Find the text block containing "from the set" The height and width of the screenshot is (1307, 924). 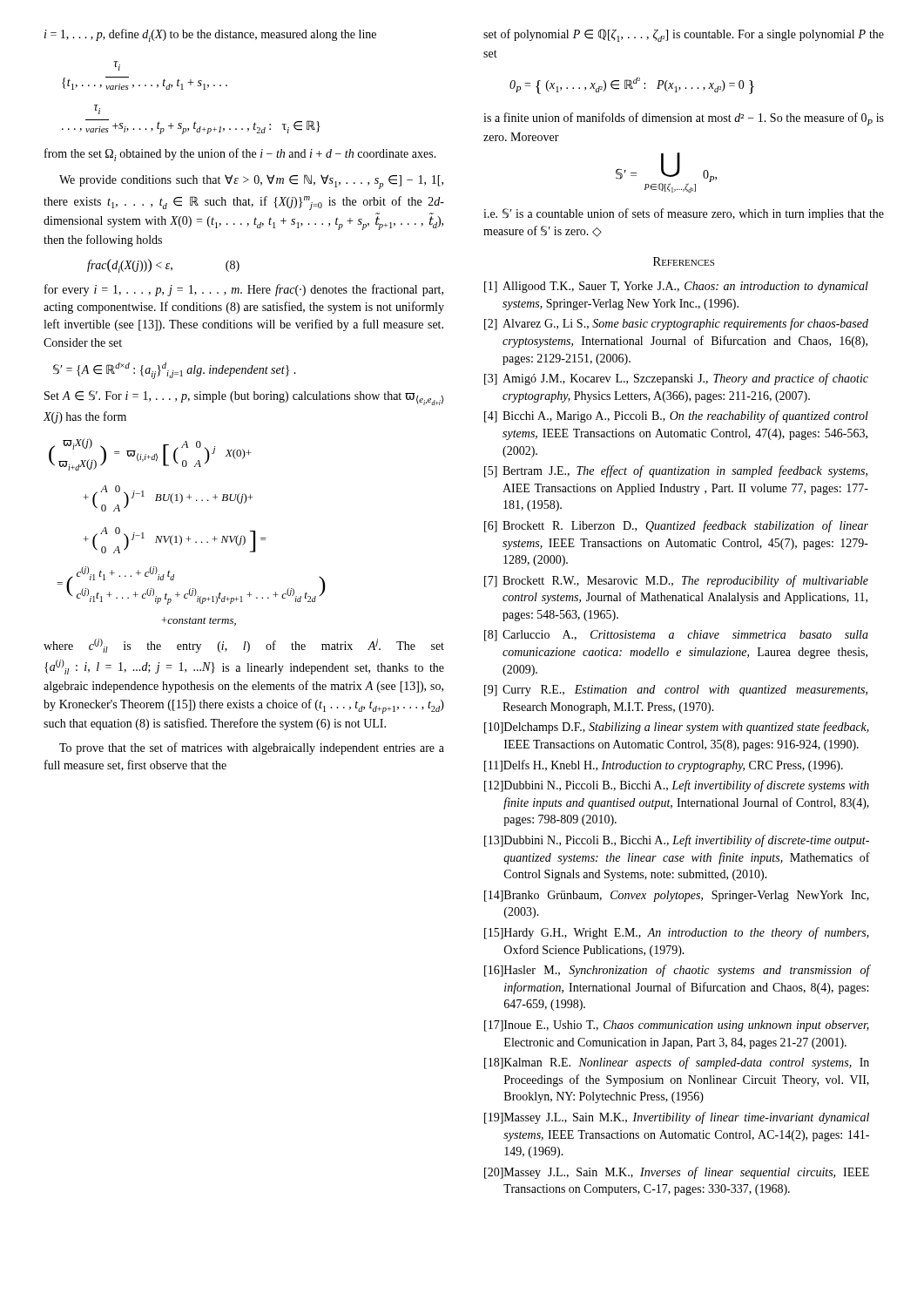(244, 197)
